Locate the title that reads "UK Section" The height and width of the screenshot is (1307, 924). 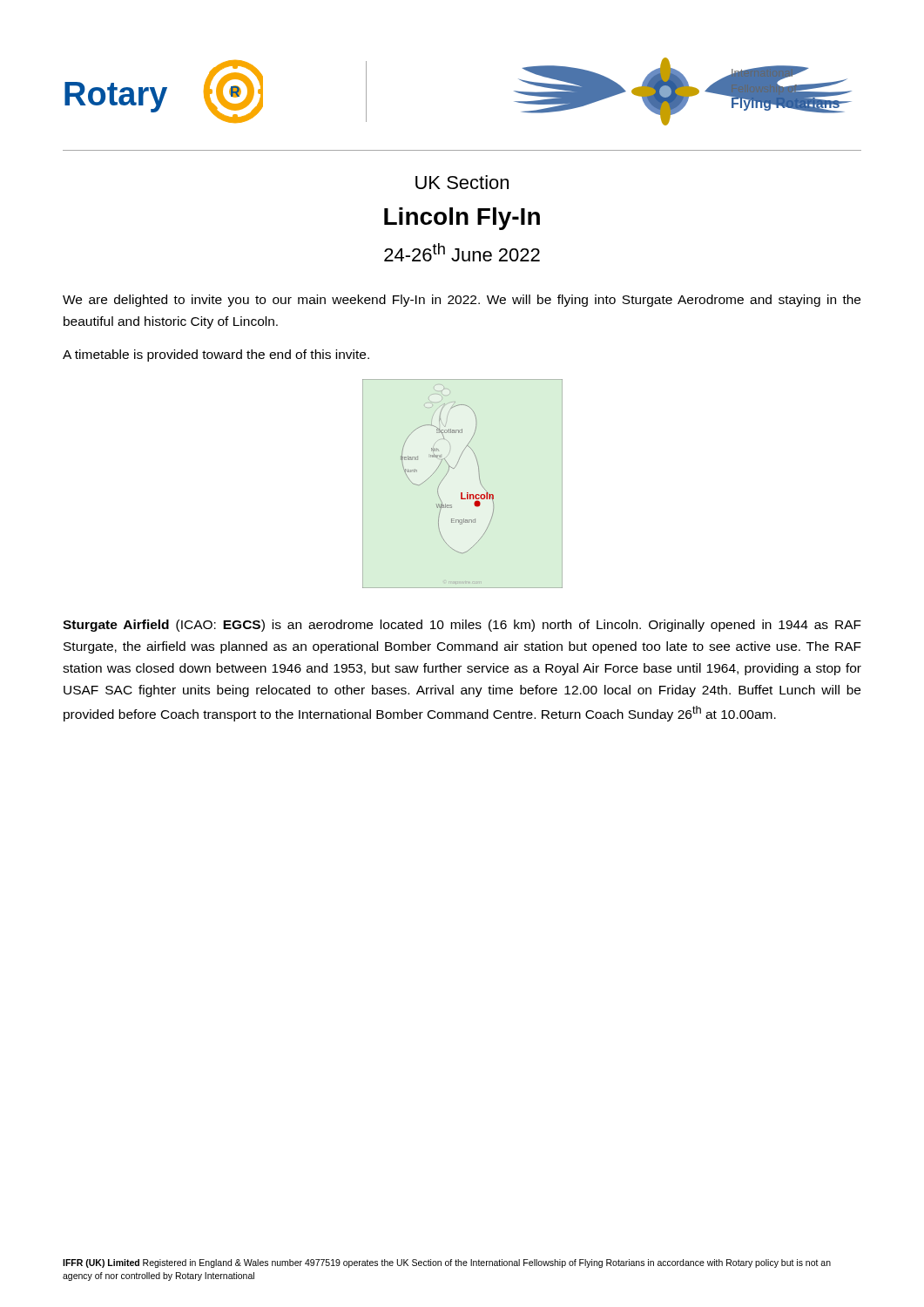(462, 183)
